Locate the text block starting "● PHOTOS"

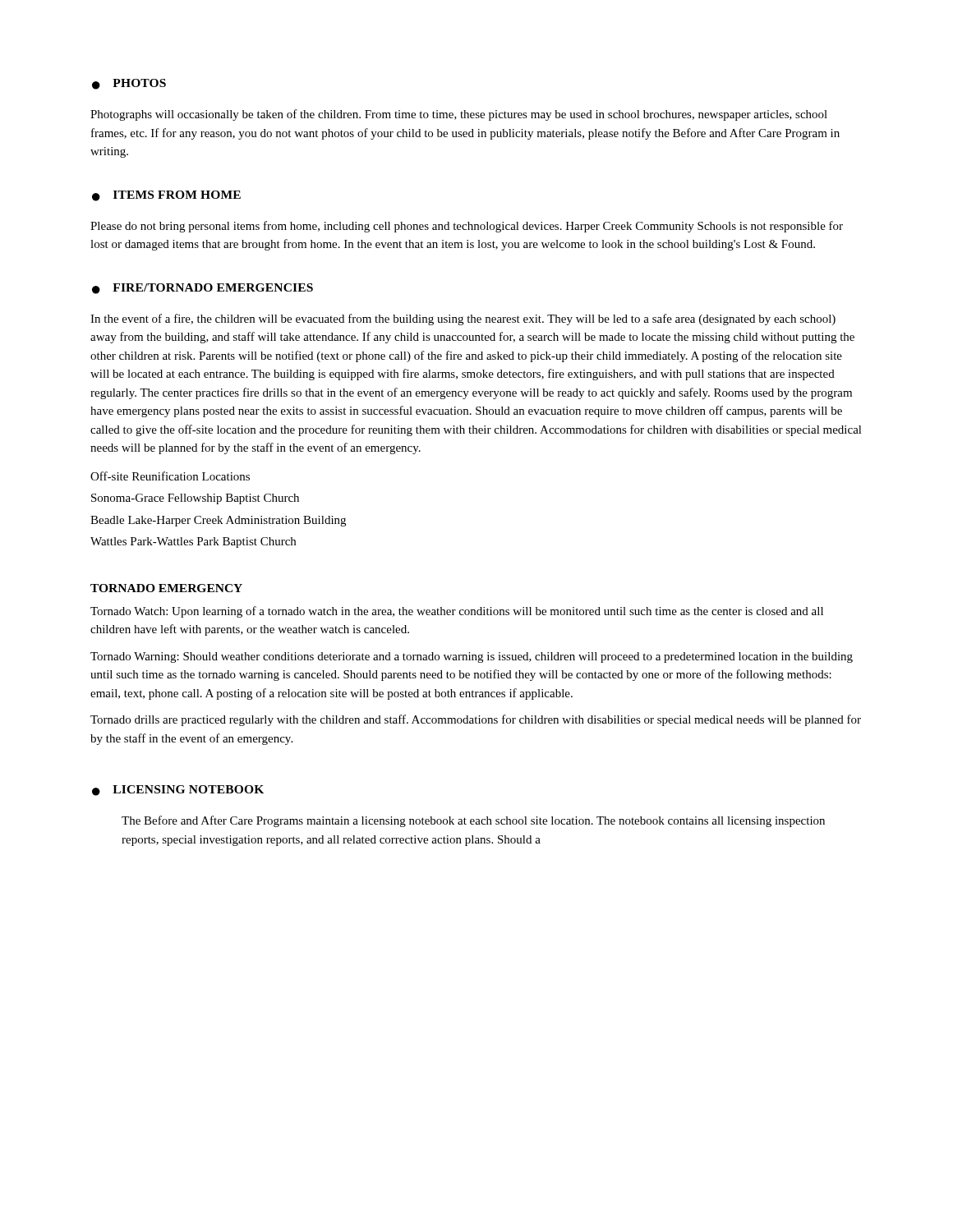(x=128, y=84)
